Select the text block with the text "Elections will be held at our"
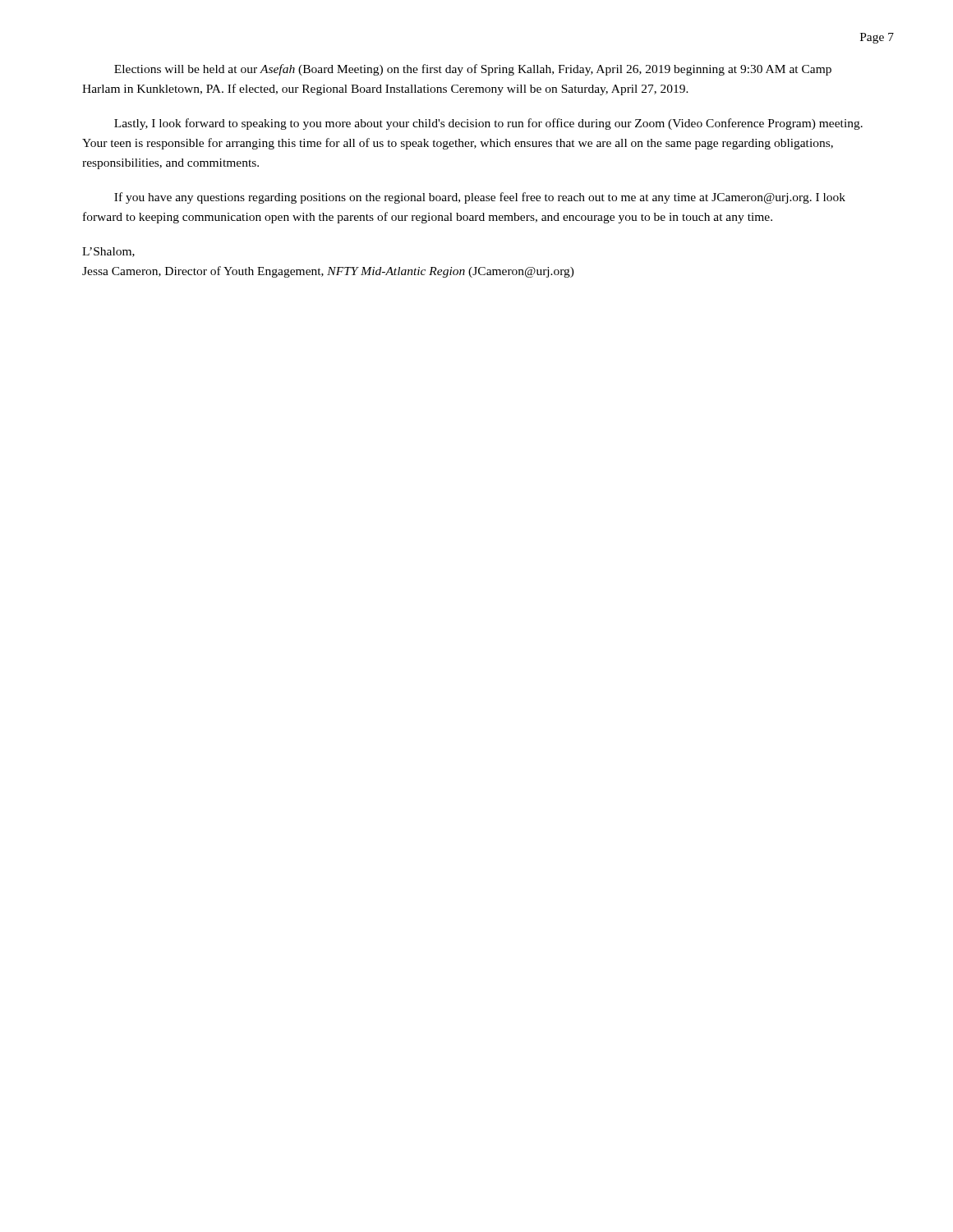 click(457, 78)
